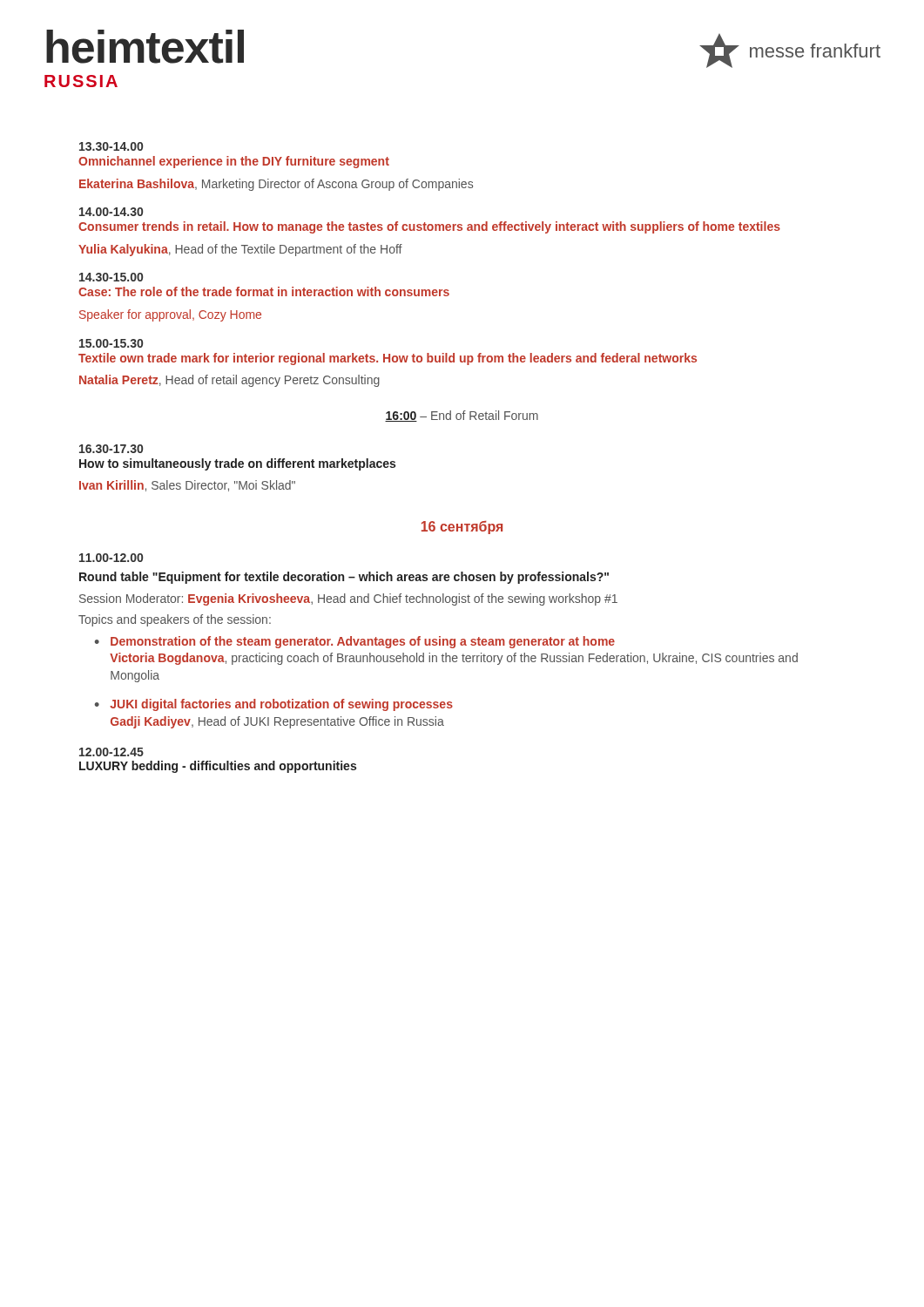Locate the text block starting "• JUKI digital"
Image resolution: width=924 pixels, height=1307 pixels.
(273, 714)
